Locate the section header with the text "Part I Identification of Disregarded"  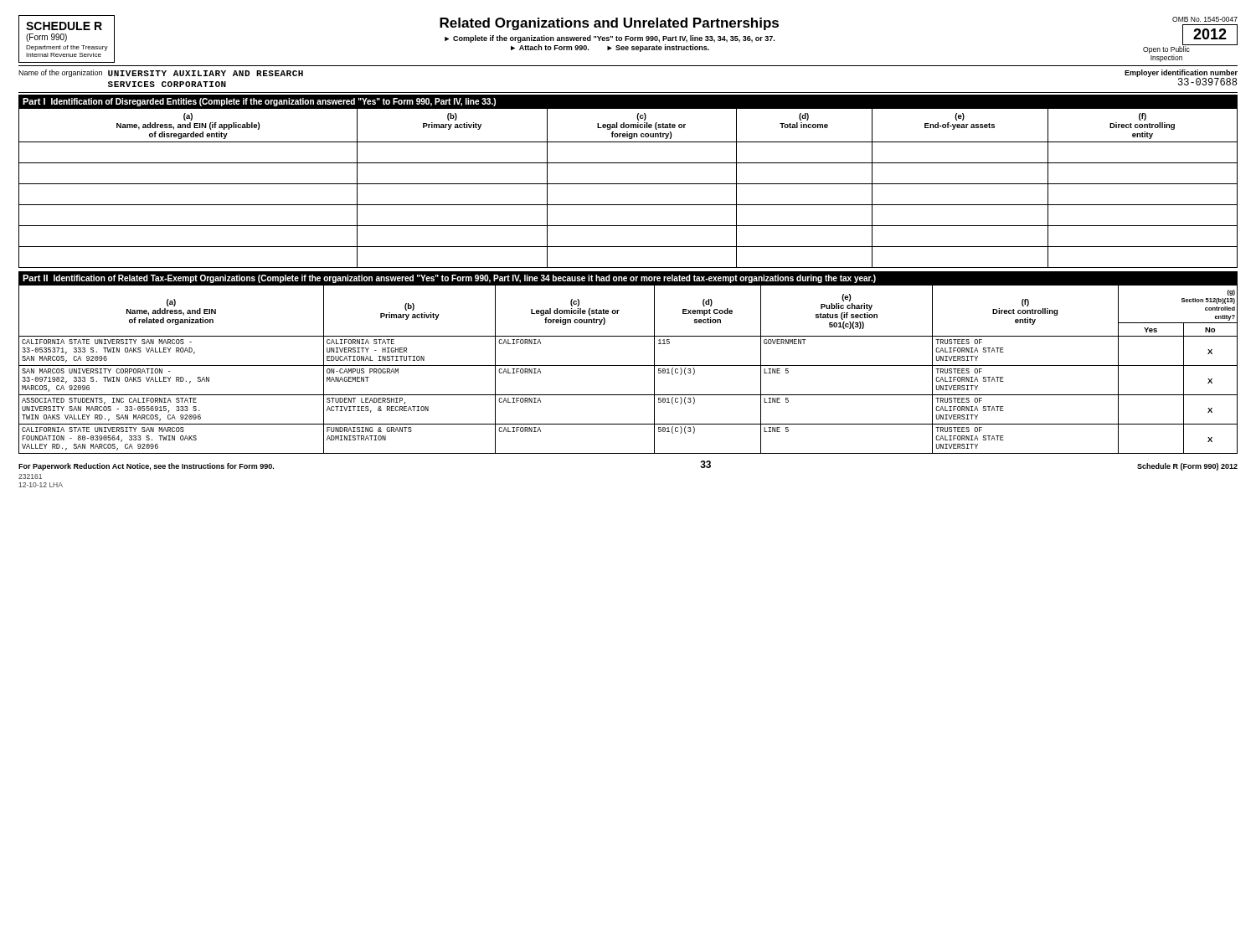[259, 101]
